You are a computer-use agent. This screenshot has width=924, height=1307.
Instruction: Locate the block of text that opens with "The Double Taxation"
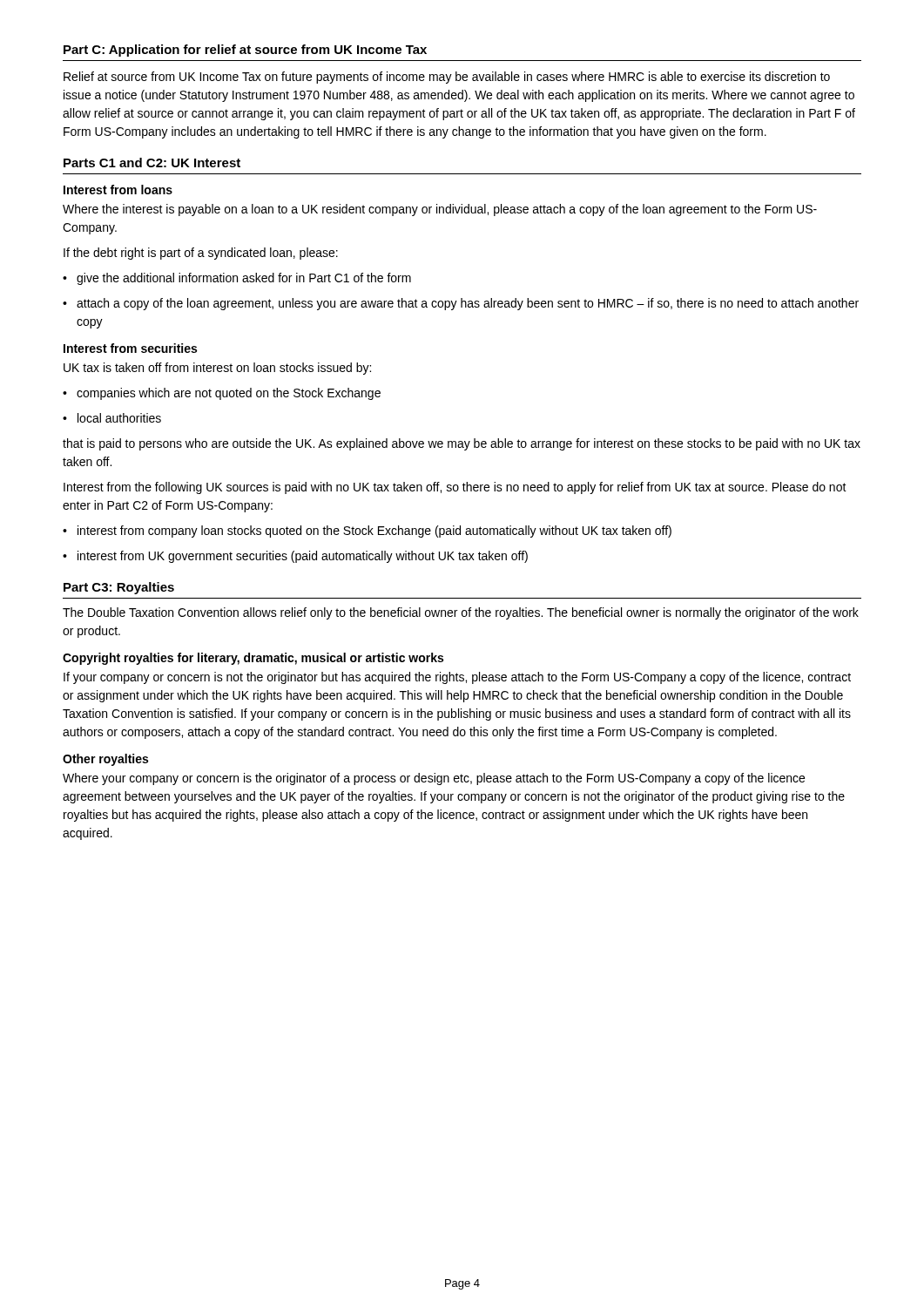point(462,622)
